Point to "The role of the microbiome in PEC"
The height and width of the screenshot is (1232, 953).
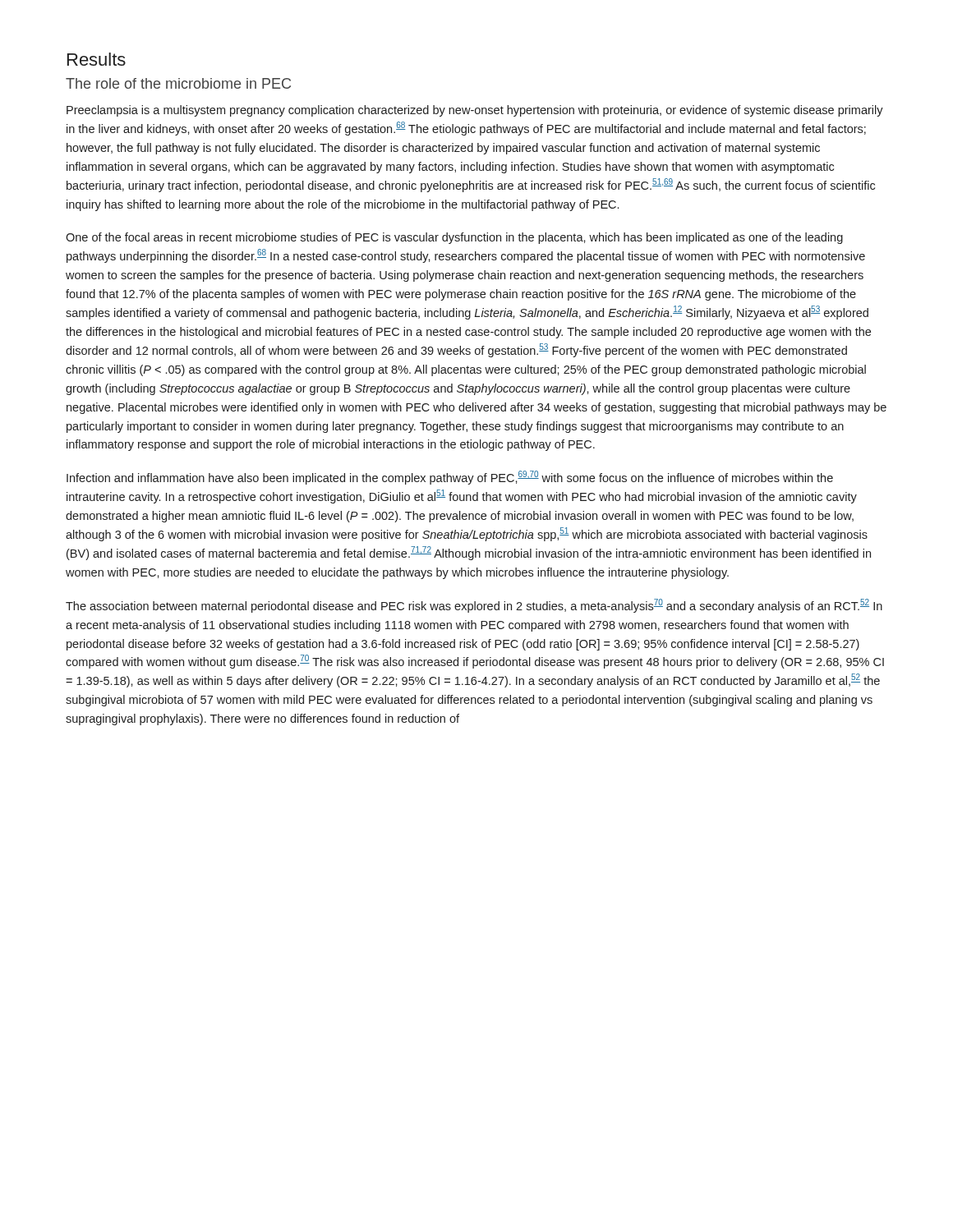pyautogui.click(x=179, y=84)
